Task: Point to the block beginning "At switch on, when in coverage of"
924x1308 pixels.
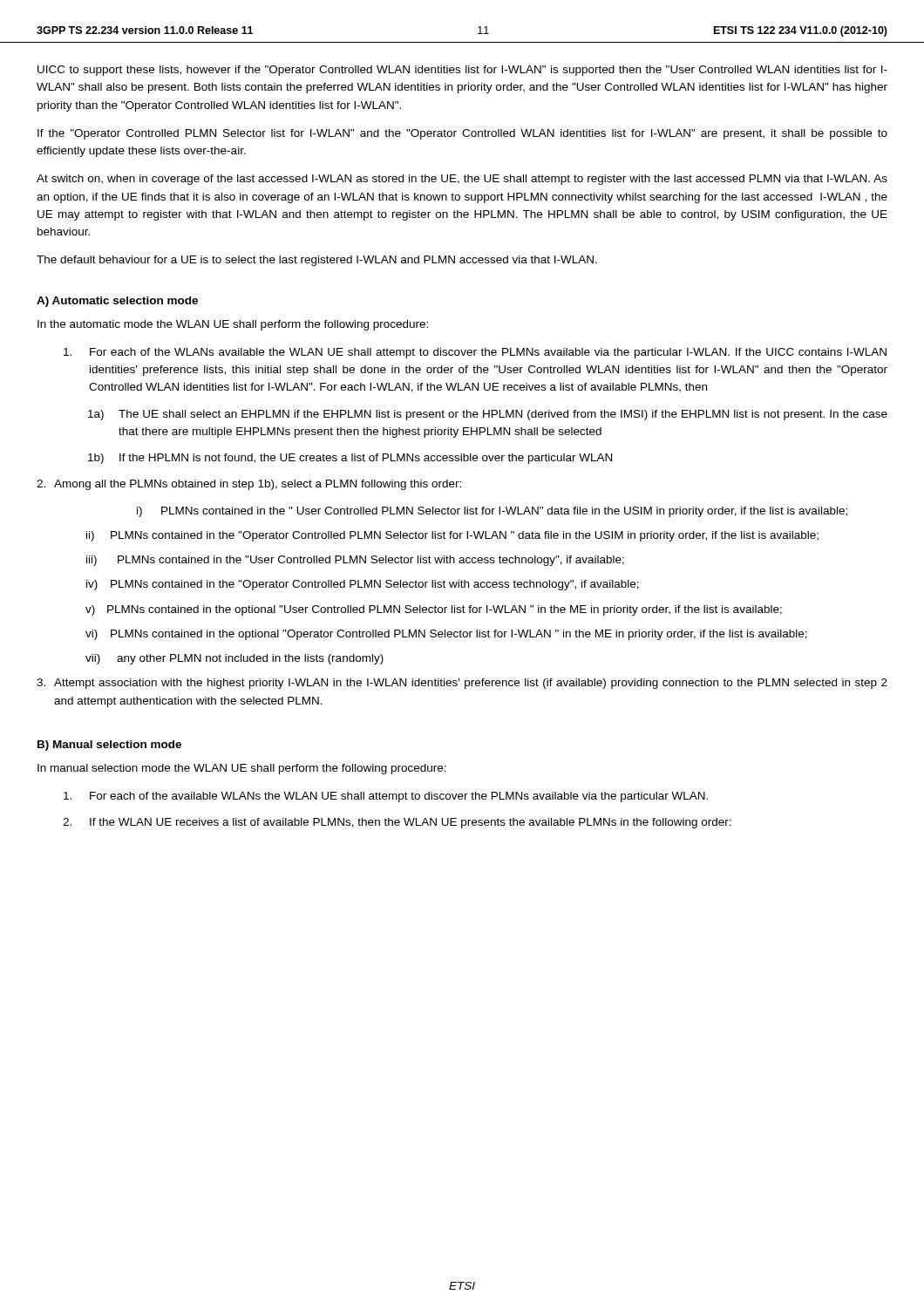Action: click(462, 205)
